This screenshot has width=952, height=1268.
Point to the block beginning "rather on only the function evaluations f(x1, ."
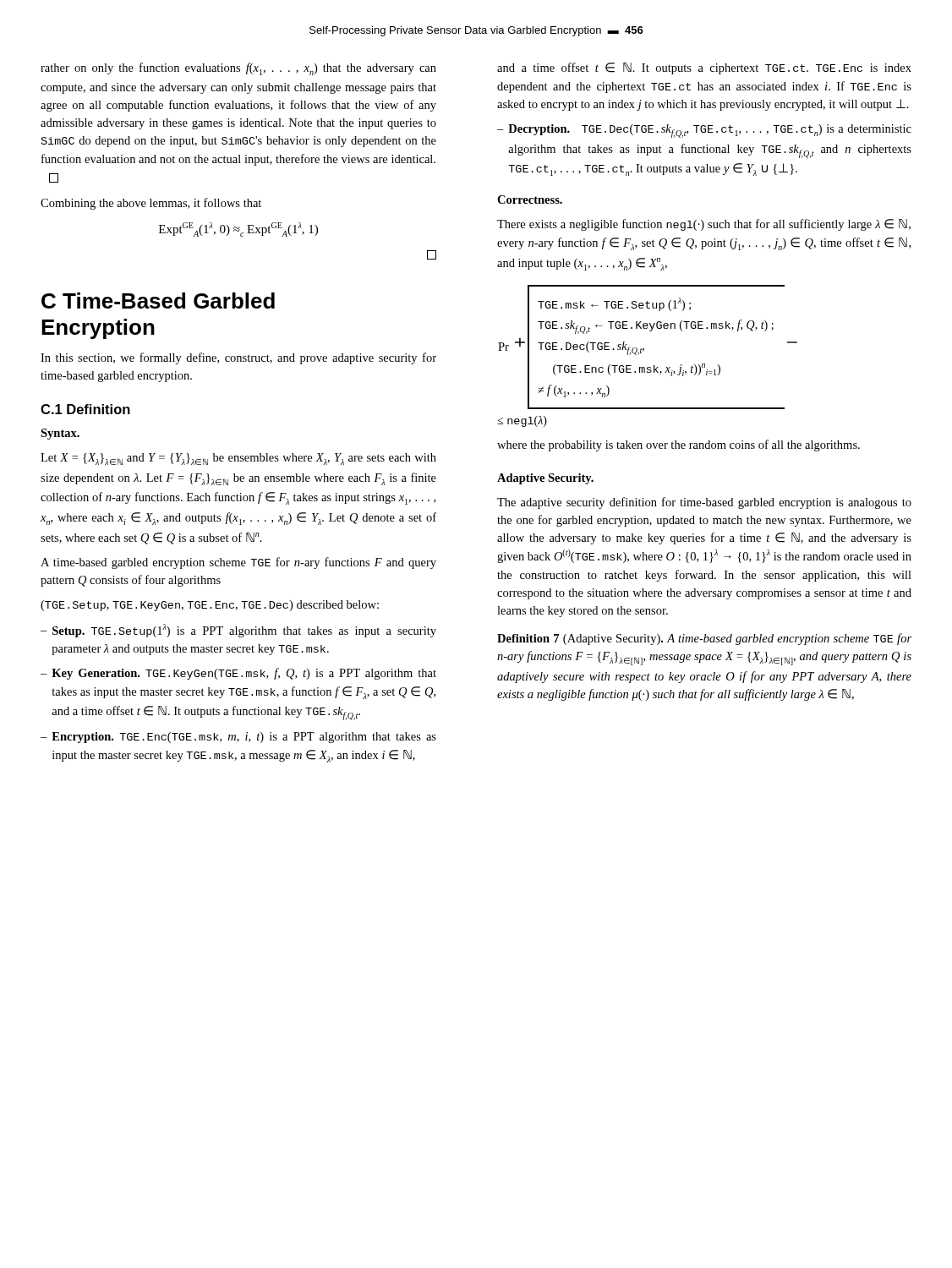click(238, 123)
